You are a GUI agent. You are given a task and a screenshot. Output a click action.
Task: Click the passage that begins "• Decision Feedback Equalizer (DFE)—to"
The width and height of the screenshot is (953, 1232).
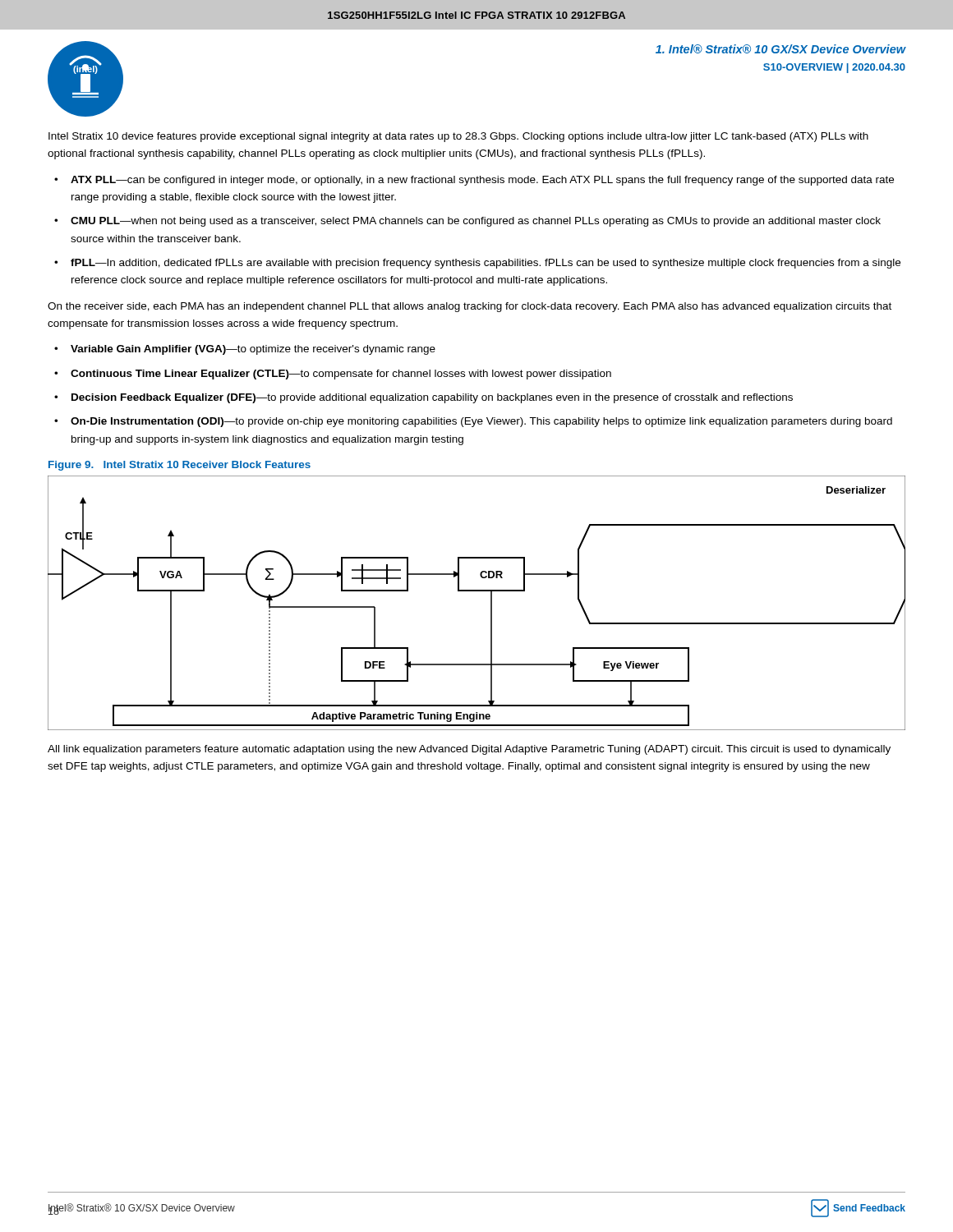(424, 397)
